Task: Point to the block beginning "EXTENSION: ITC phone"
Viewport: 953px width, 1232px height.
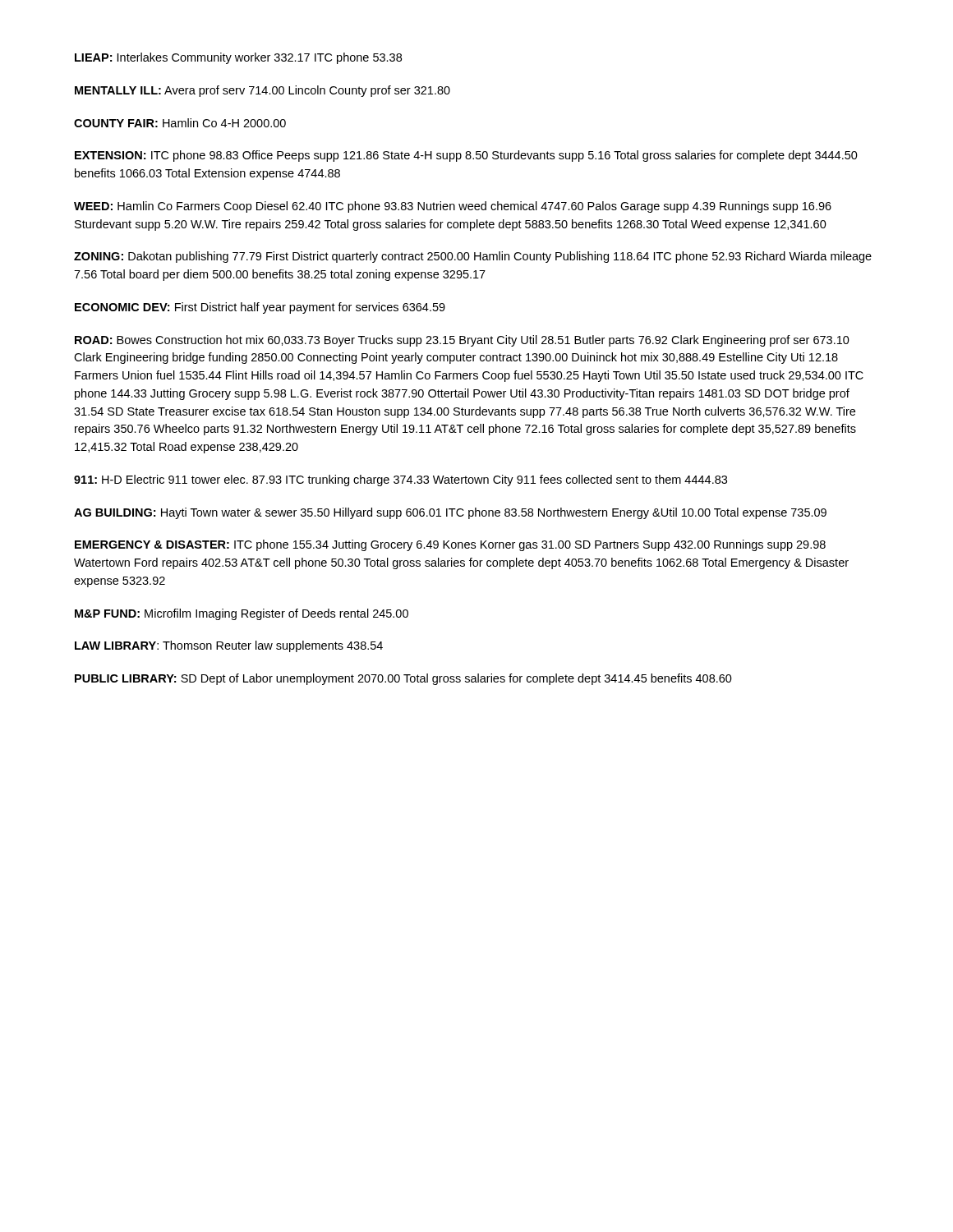Action: [x=466, y=164]
